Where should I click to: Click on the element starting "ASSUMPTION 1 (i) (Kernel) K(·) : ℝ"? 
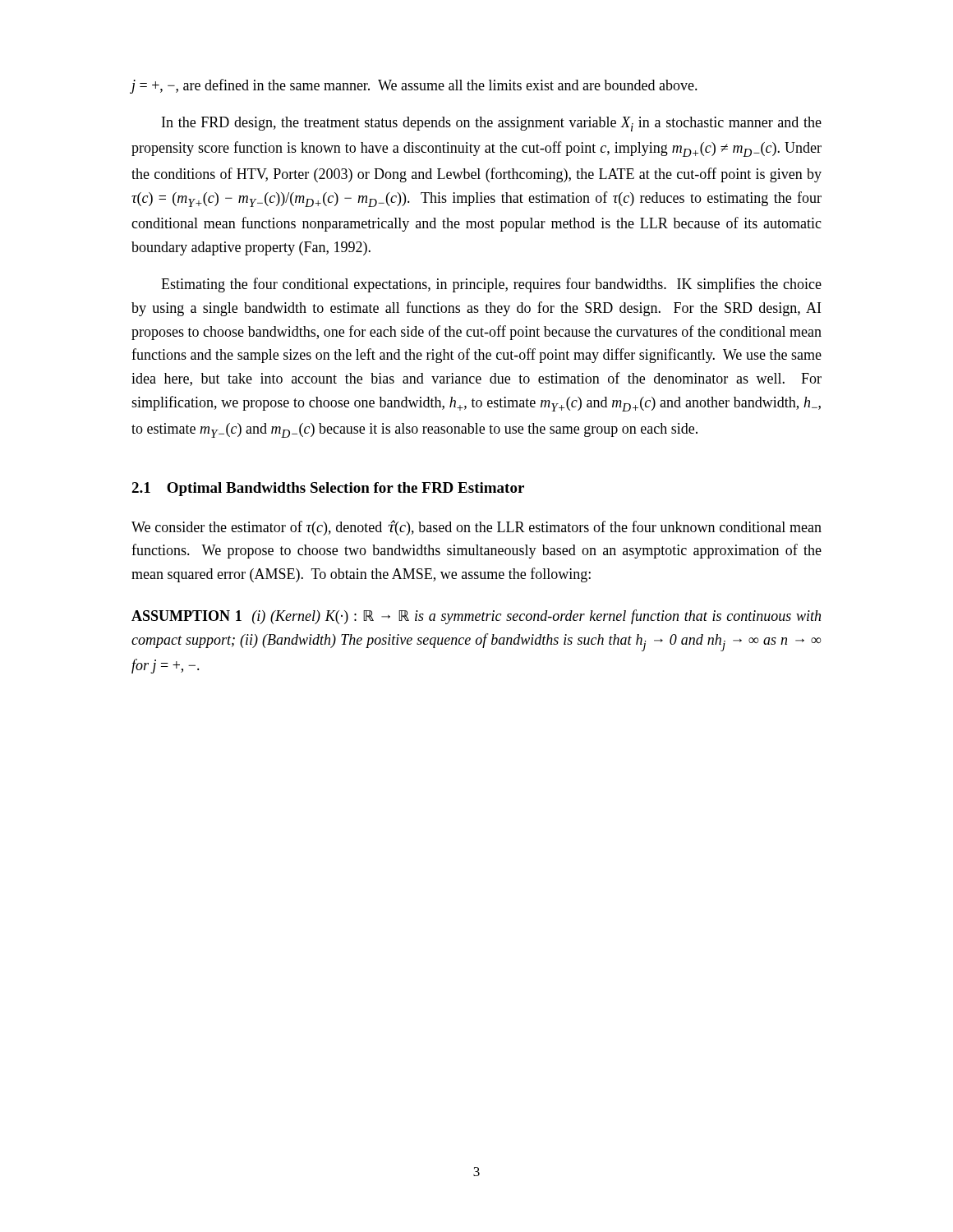[476, 641]
